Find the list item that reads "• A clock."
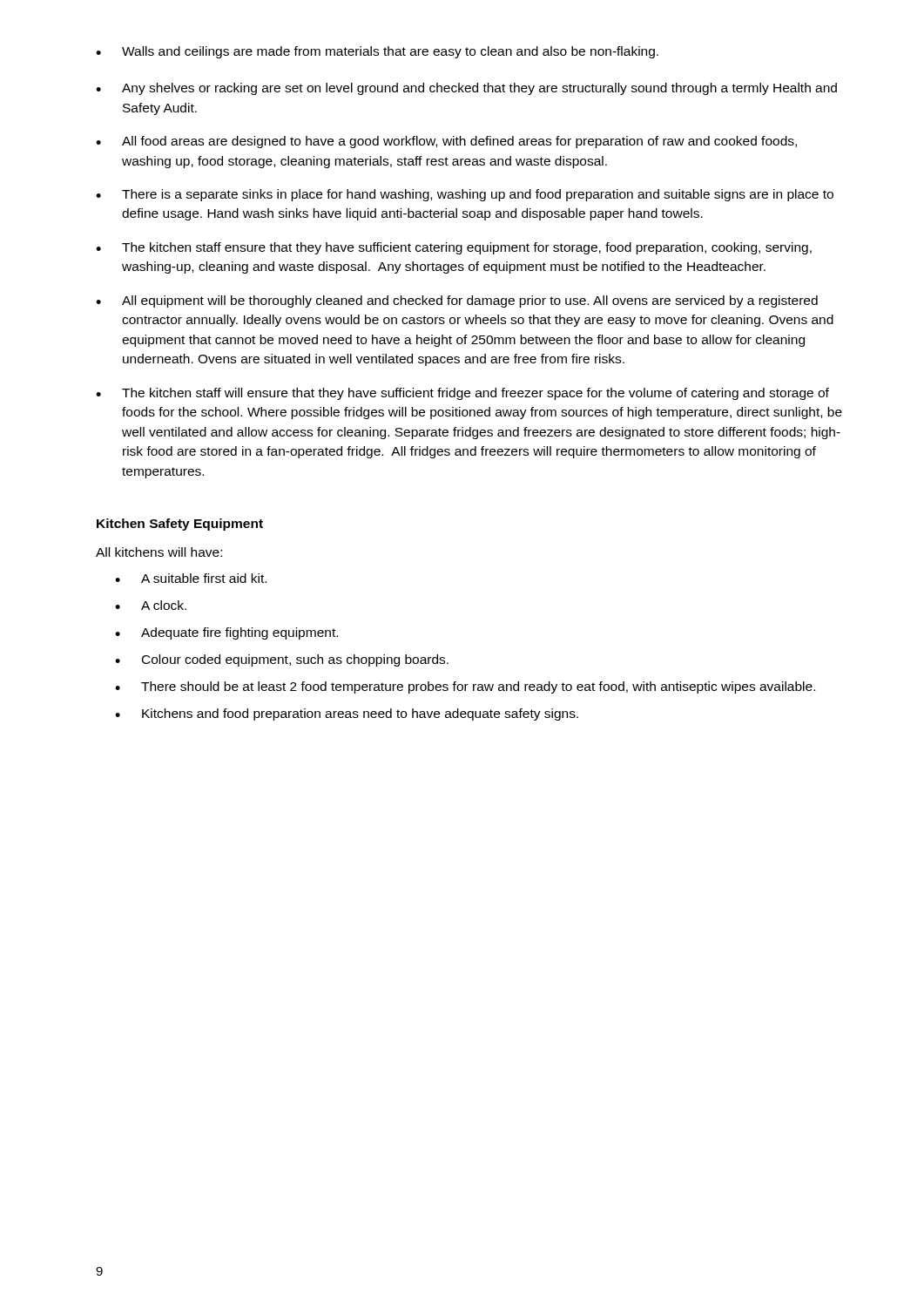This screenshot has width=924, height=1307. click(x=151, y=605)
